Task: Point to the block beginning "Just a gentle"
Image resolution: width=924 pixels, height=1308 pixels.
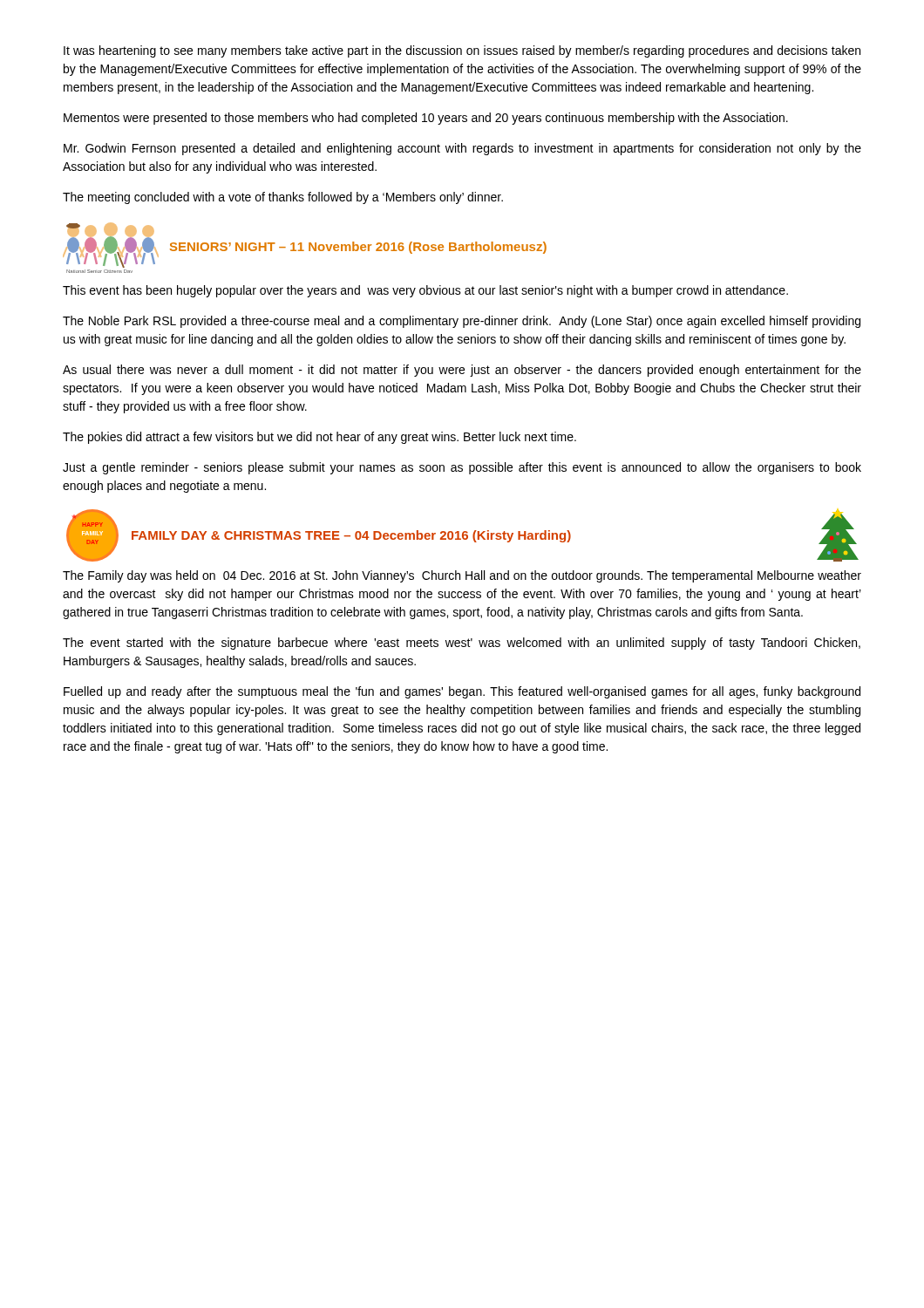Action: click(x=462, y=477)
